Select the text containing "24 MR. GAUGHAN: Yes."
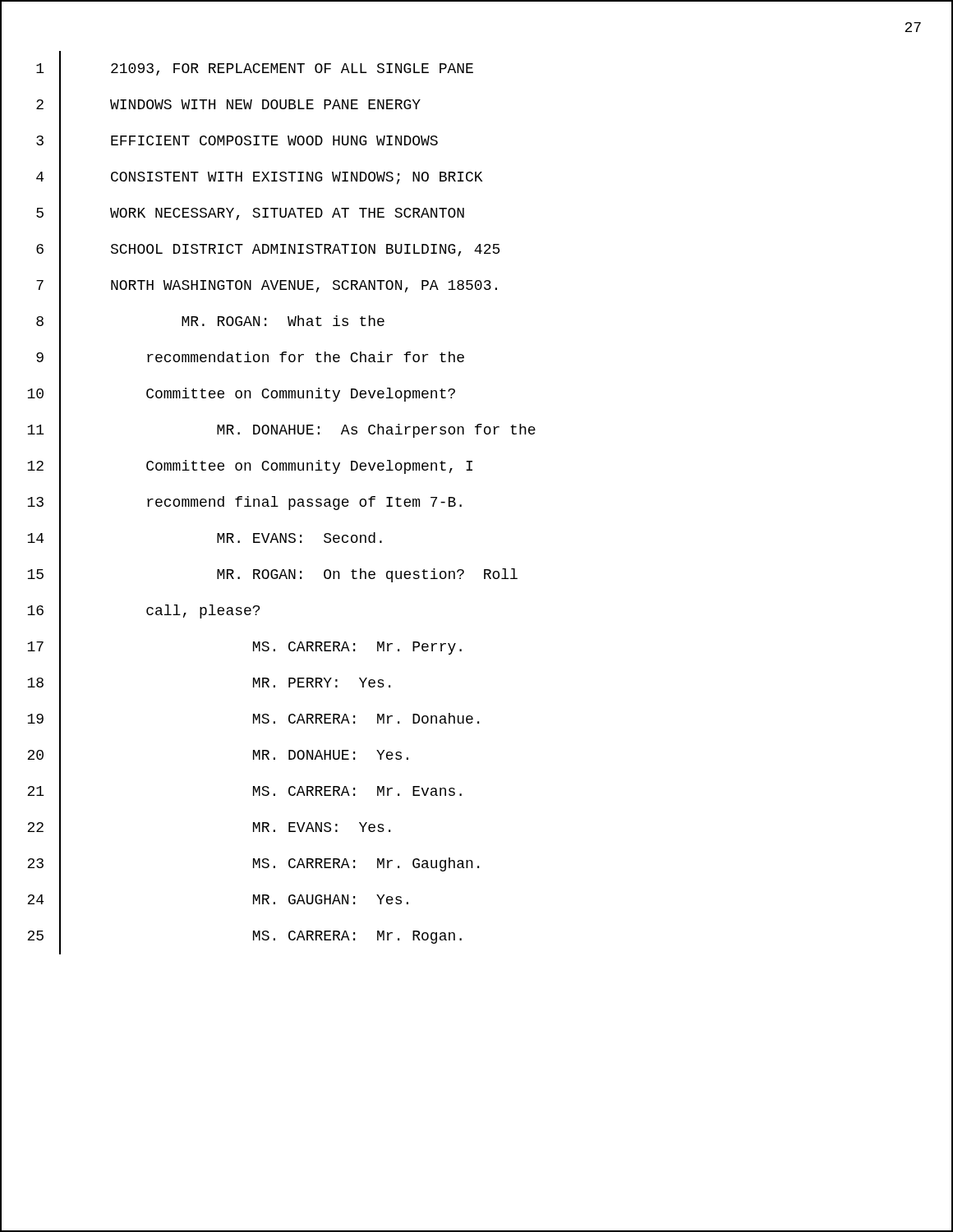 click(60, 900)
